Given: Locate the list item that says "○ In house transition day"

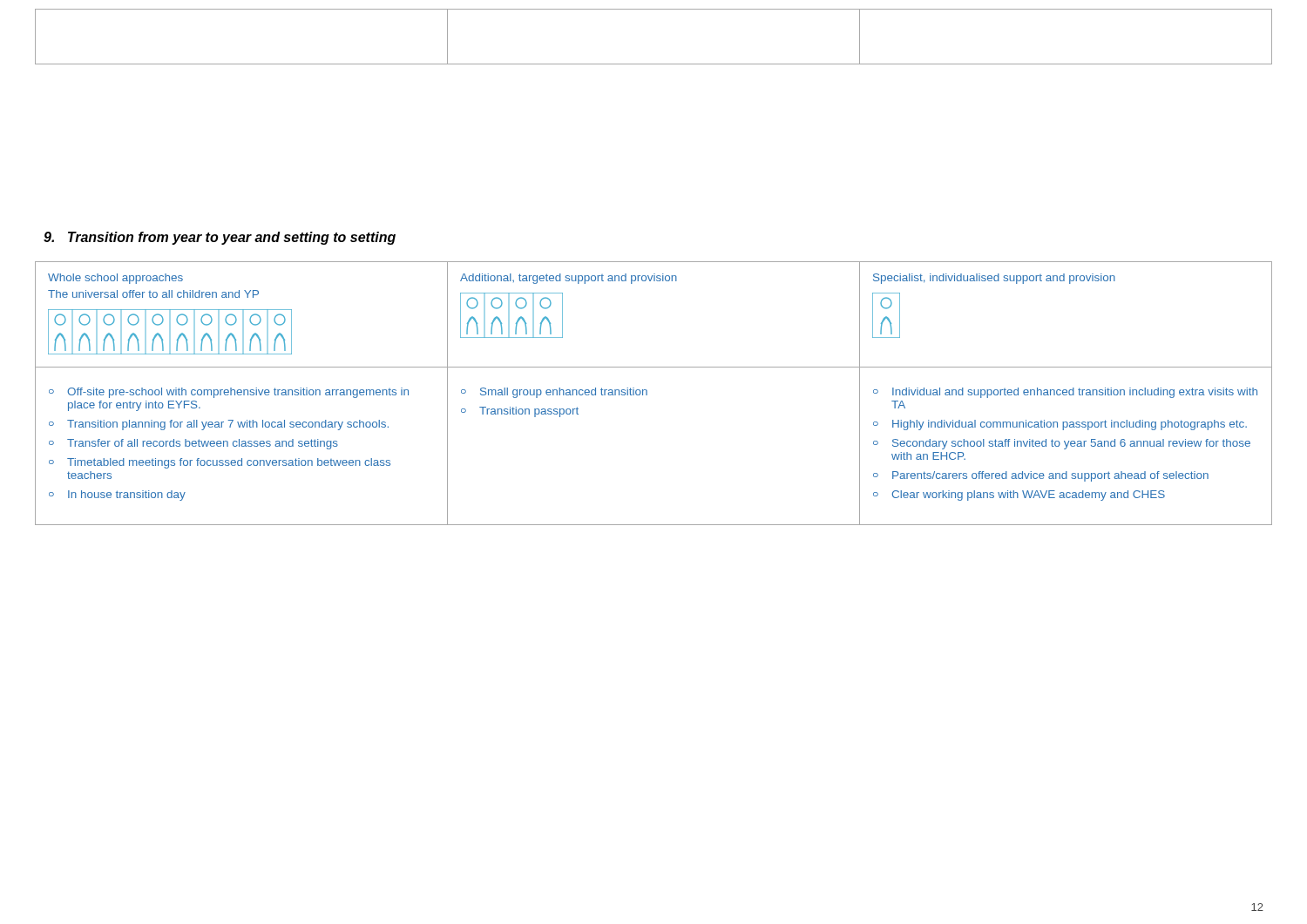Looking at the screenshot, I should pyautogui.click(x=117, y=494).
